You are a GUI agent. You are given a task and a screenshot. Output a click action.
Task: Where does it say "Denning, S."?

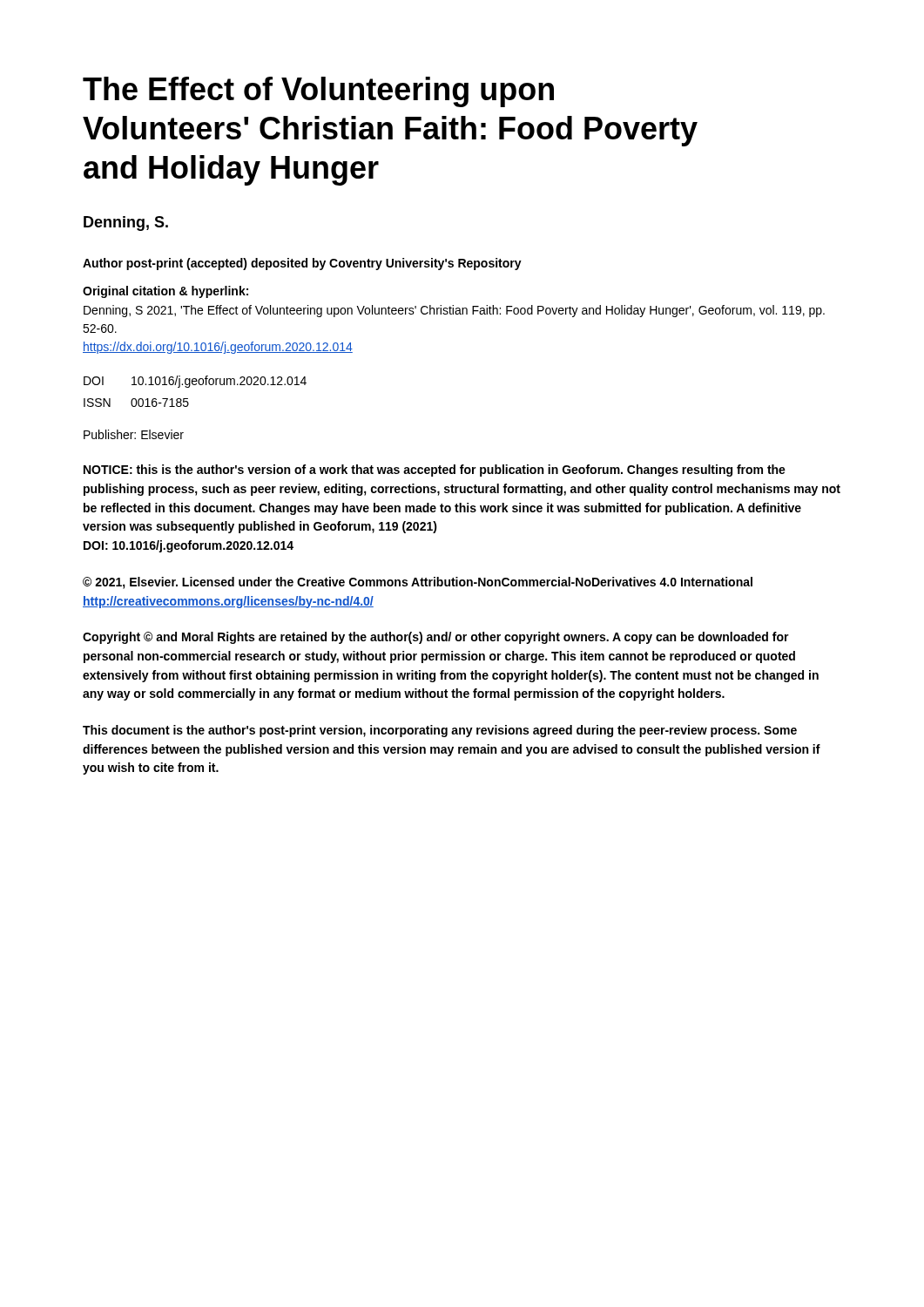(126, 222)
